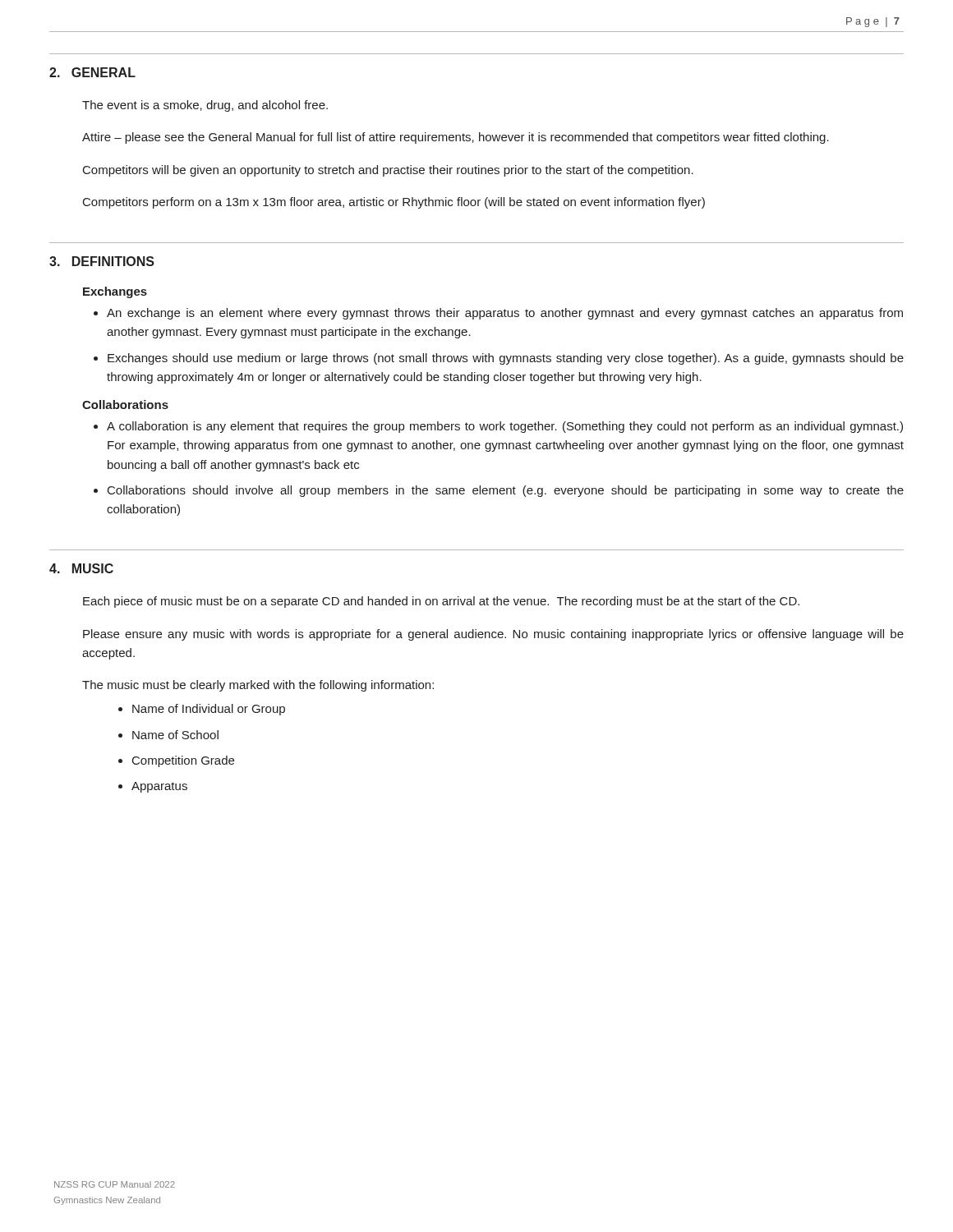Screen dimensions: 1232x953
Task: Locate the block of text that opens with "The music must be clearly marked"
Action: pyautogui.click(x=259, y=685)
